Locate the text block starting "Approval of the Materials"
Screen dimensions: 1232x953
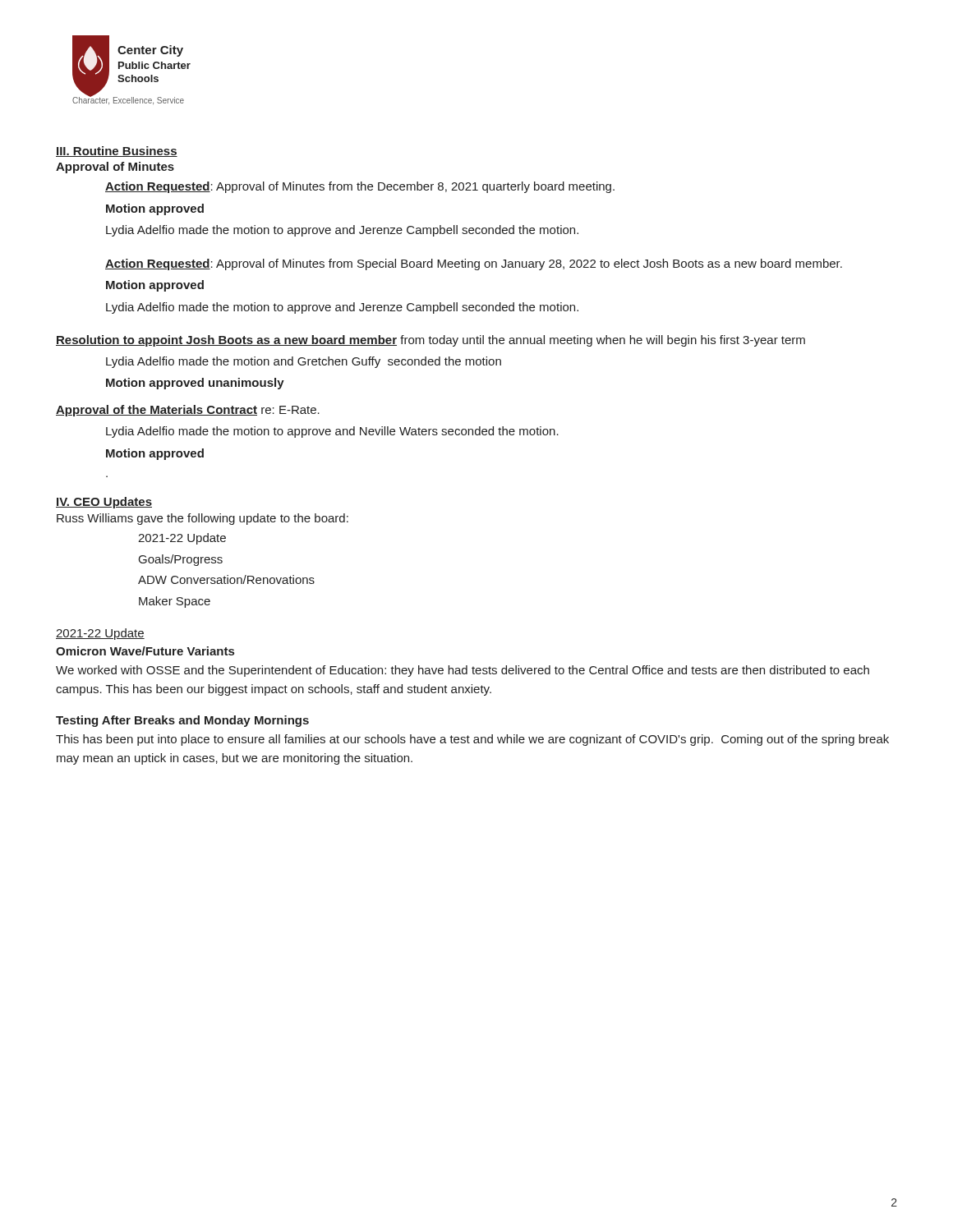476,440
